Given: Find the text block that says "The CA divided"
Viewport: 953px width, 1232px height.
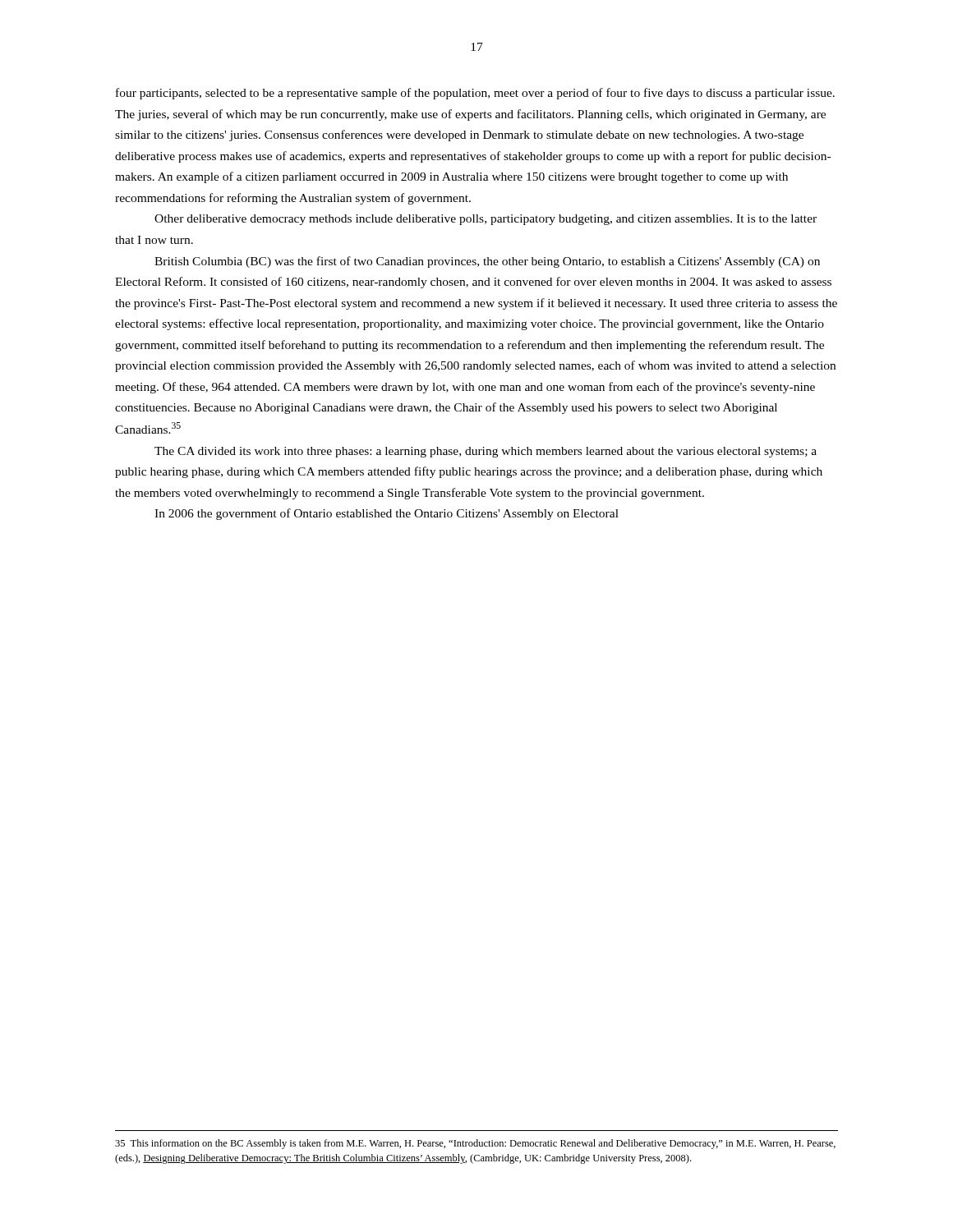Looking at the screenshot, I should pos(469,471).
